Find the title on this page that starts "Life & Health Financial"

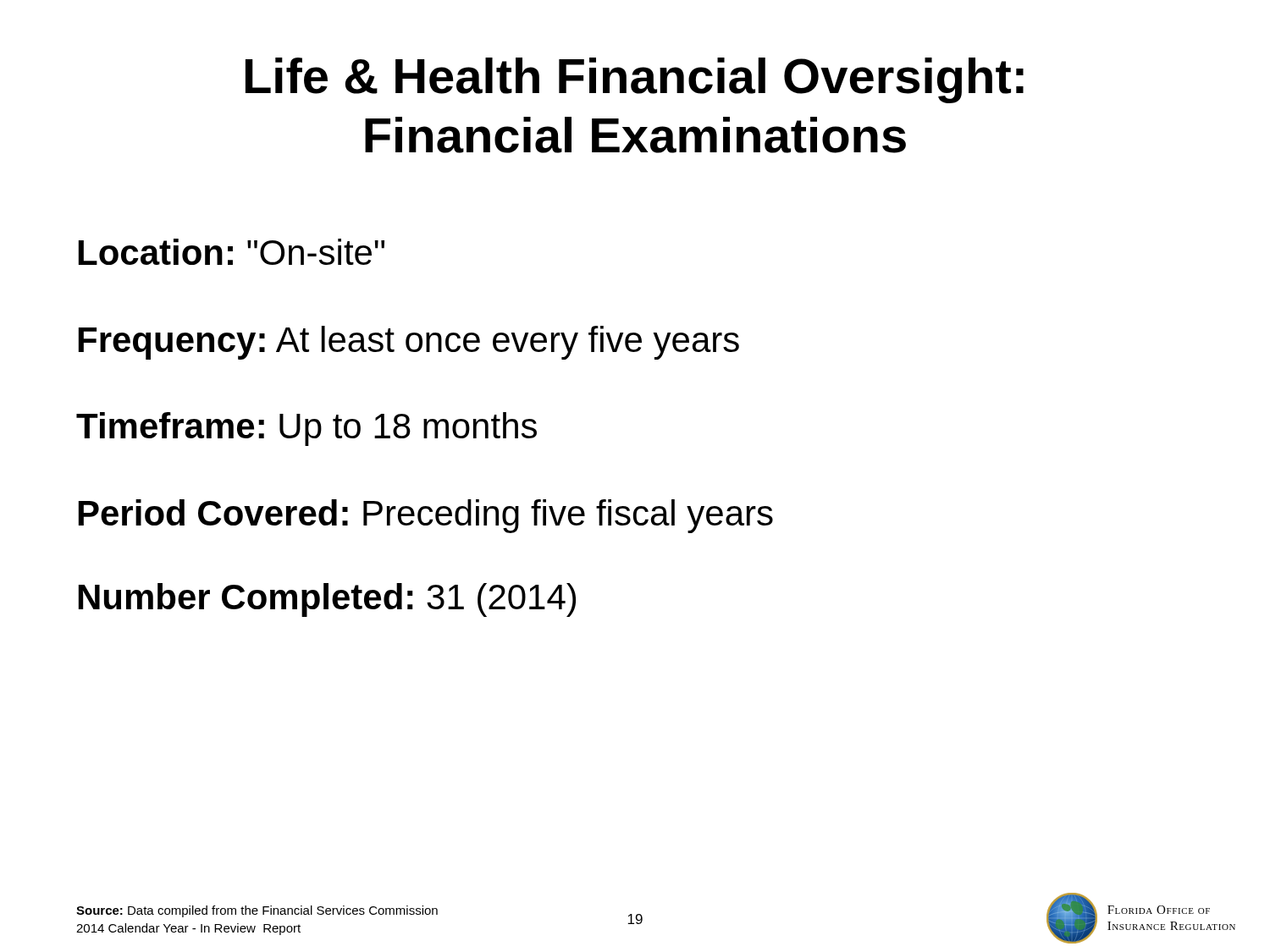(635, 105)
